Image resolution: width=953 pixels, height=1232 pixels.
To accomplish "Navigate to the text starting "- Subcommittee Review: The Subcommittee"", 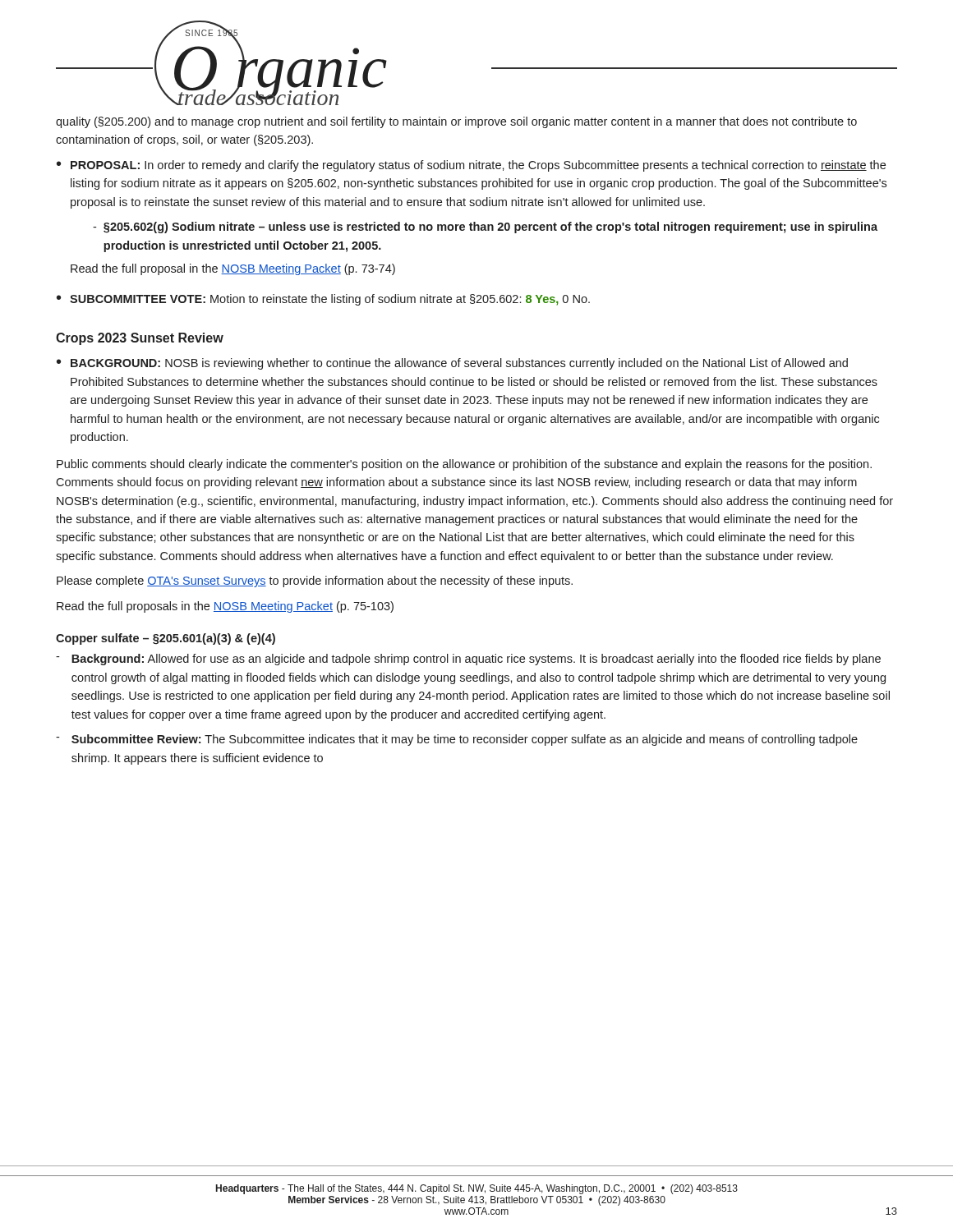I will [476, 749].
